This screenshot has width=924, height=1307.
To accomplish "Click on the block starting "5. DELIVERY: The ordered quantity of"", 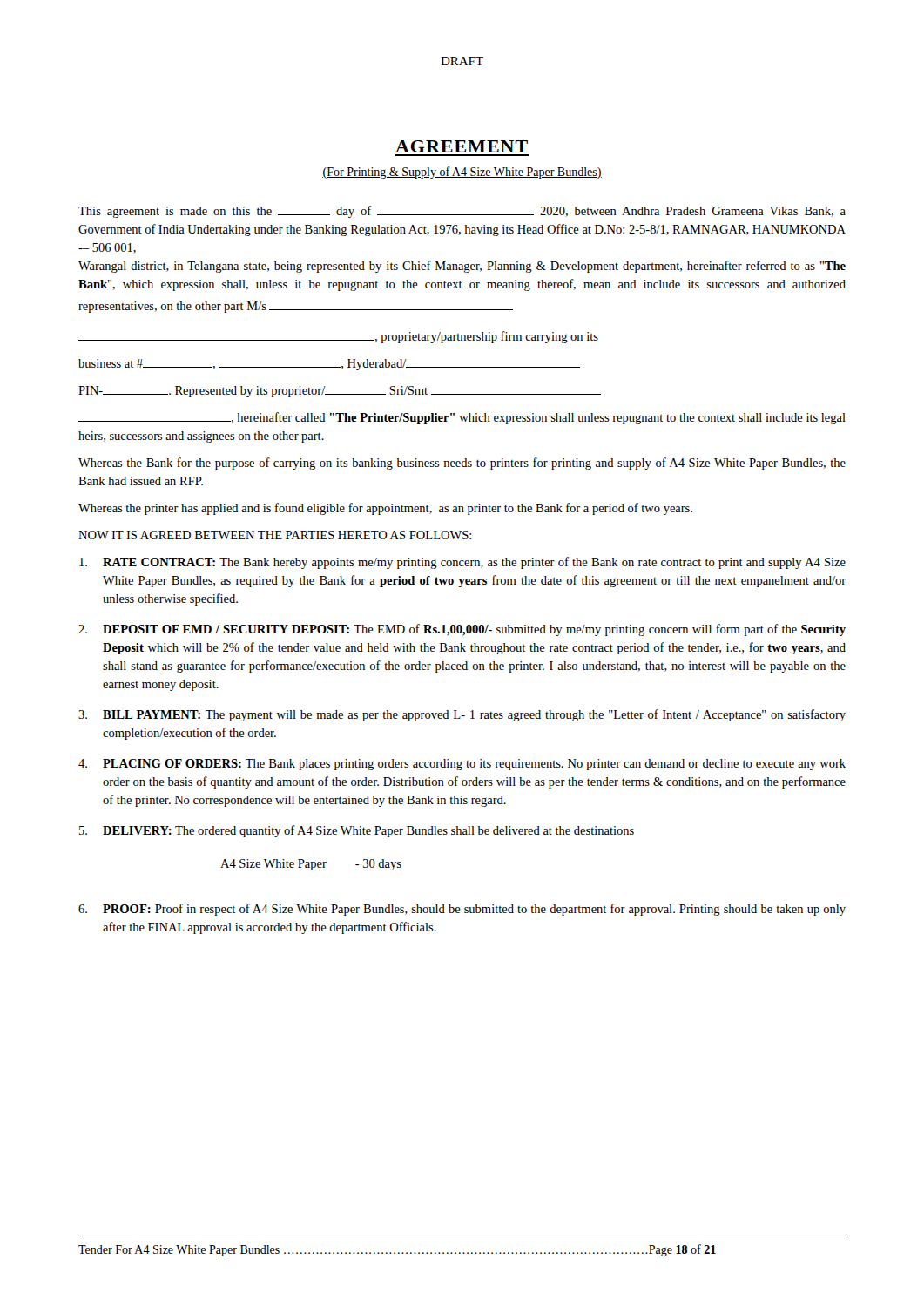I will coord(357,831).
